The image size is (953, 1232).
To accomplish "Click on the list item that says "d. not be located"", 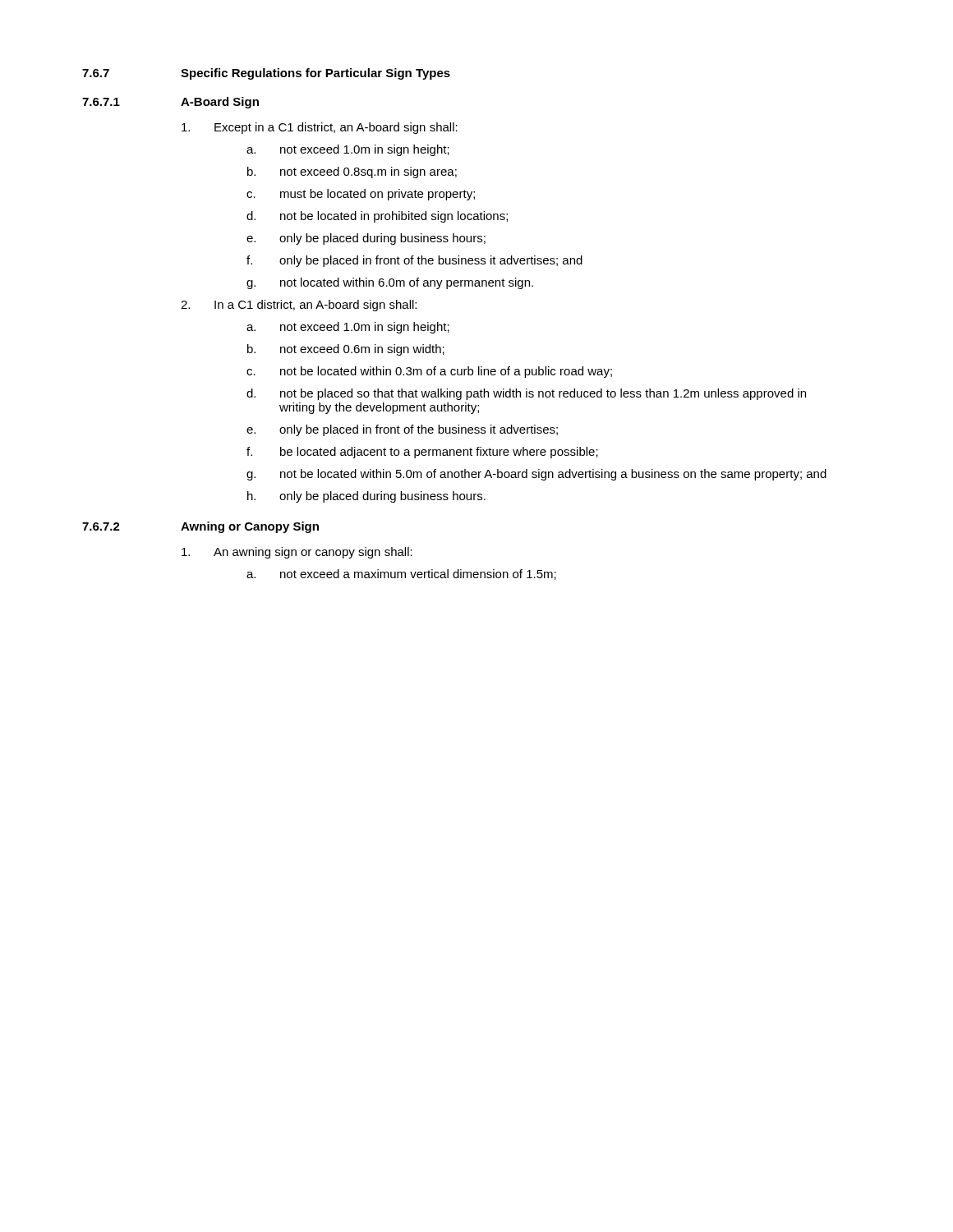I will coord(378,216).
